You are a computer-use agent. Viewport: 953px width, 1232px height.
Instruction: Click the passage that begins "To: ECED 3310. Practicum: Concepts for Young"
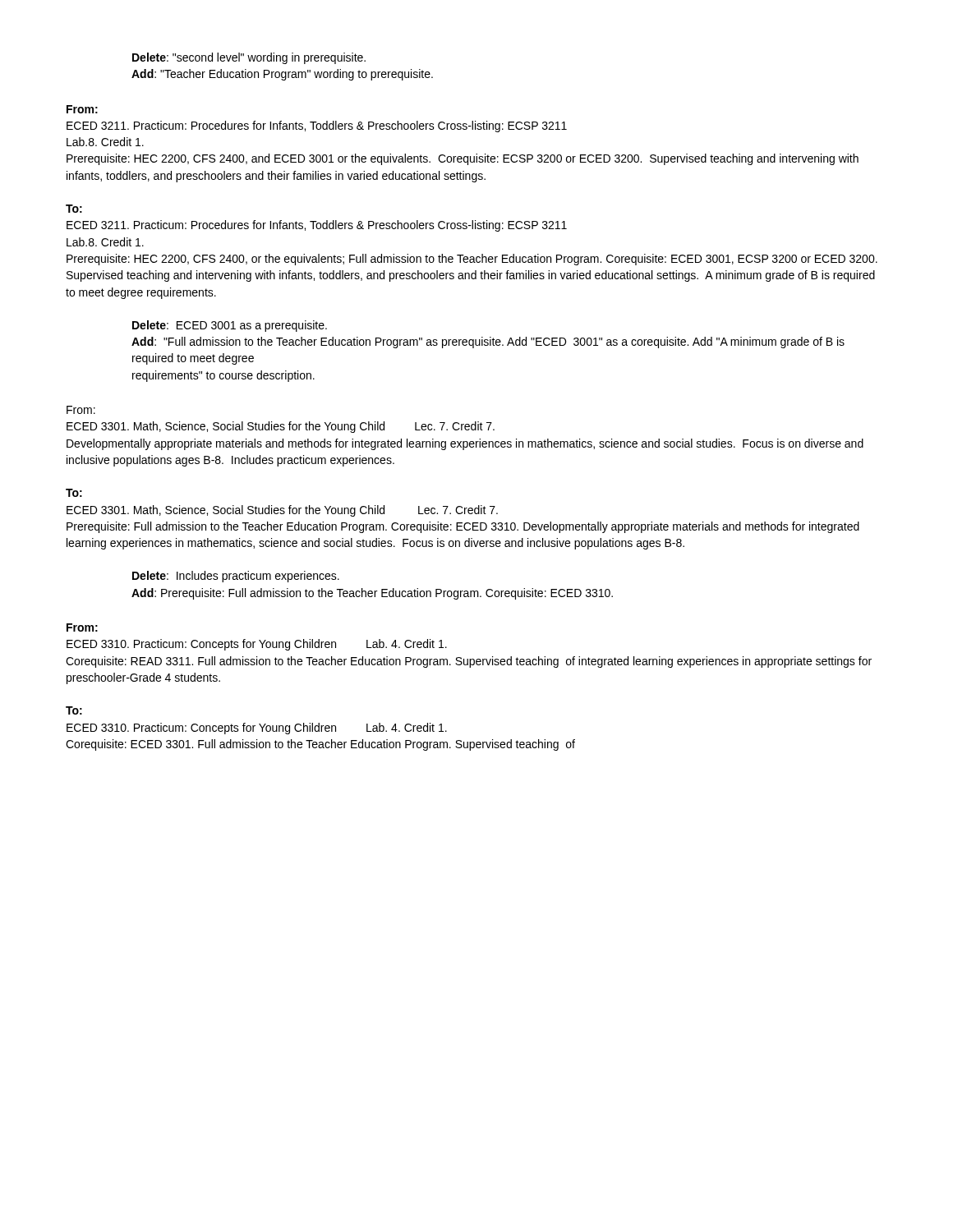(74, 710)
